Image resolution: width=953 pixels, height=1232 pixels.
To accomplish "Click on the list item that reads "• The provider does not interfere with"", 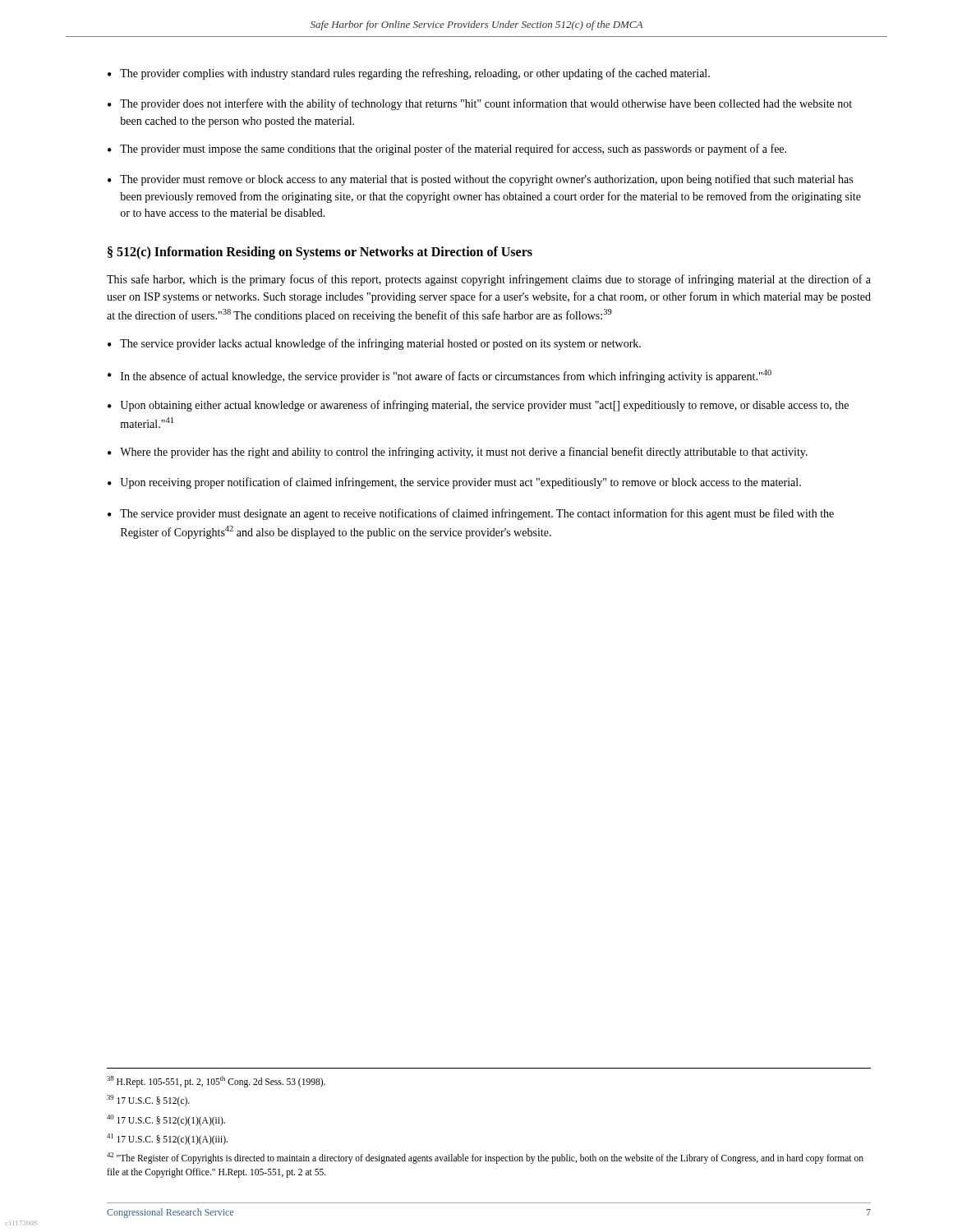I will (x=489, y=113).
